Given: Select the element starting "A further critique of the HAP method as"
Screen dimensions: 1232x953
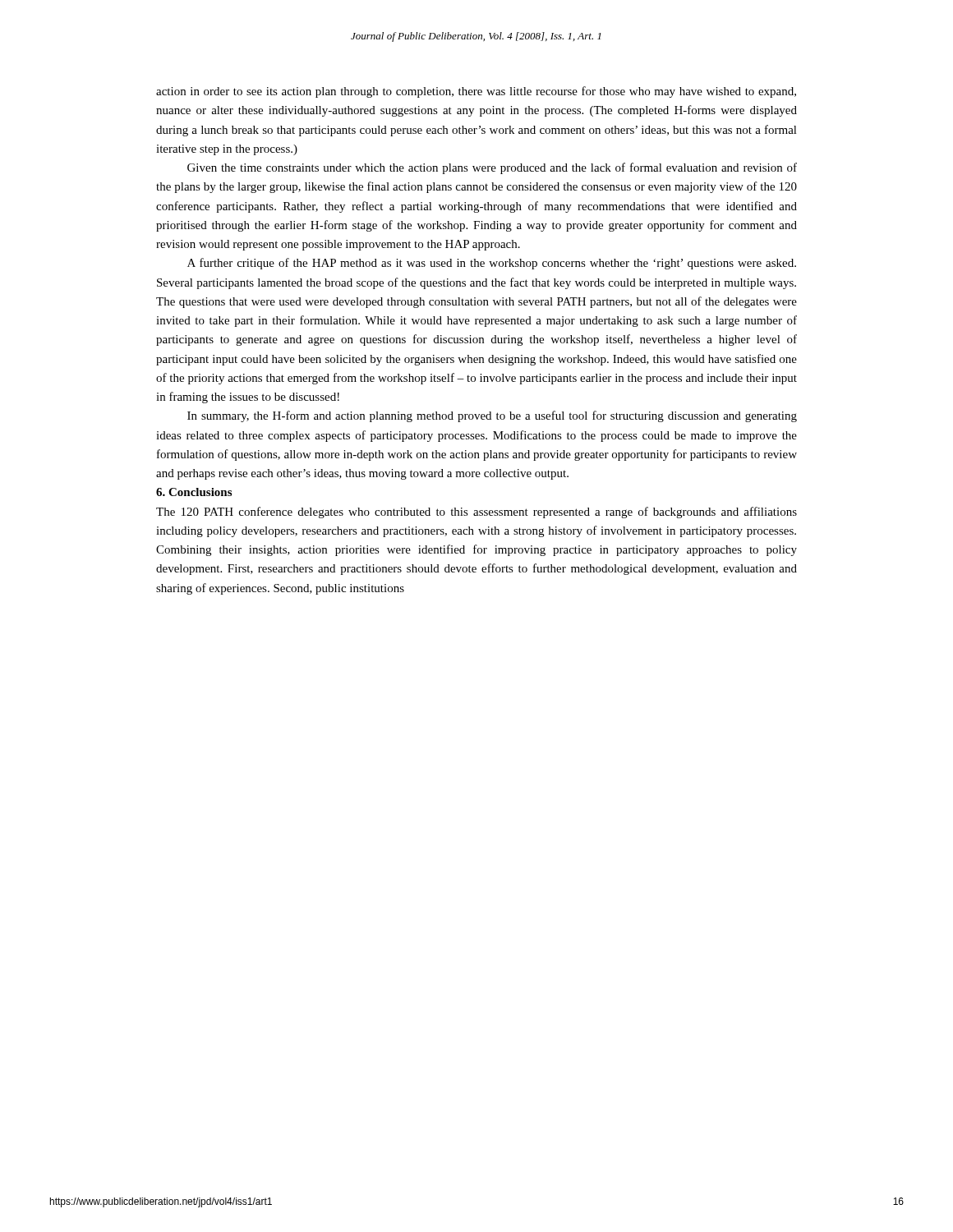Looking at the screenshot, I should (476, 330).
